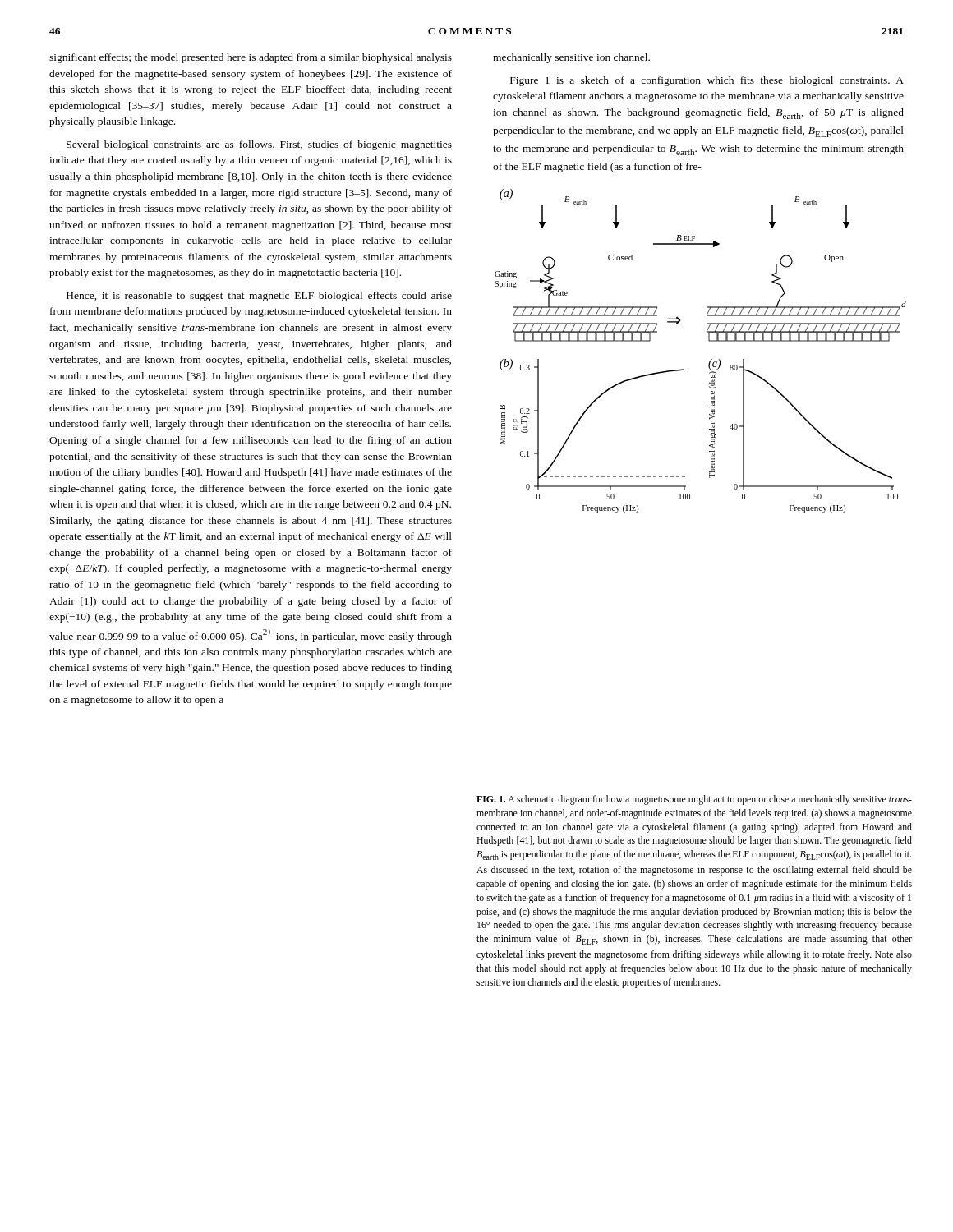Select the text block that reads "Figure 1 is a sketch of"
Viewport: 953px width, 1232px height.
point(698,123)
